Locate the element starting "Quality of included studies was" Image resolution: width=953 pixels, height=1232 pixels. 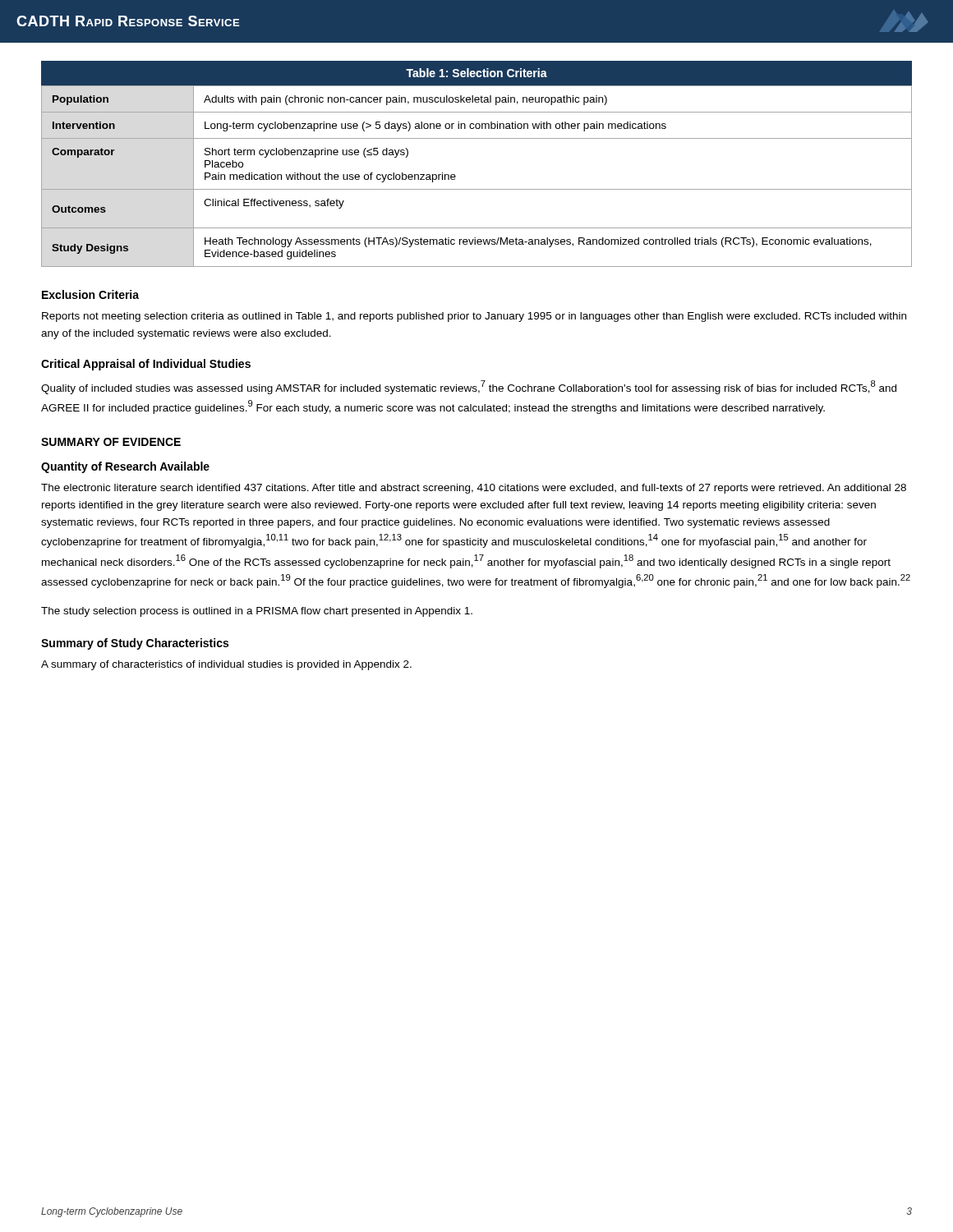pyautogui.click(x=469, y=396)
